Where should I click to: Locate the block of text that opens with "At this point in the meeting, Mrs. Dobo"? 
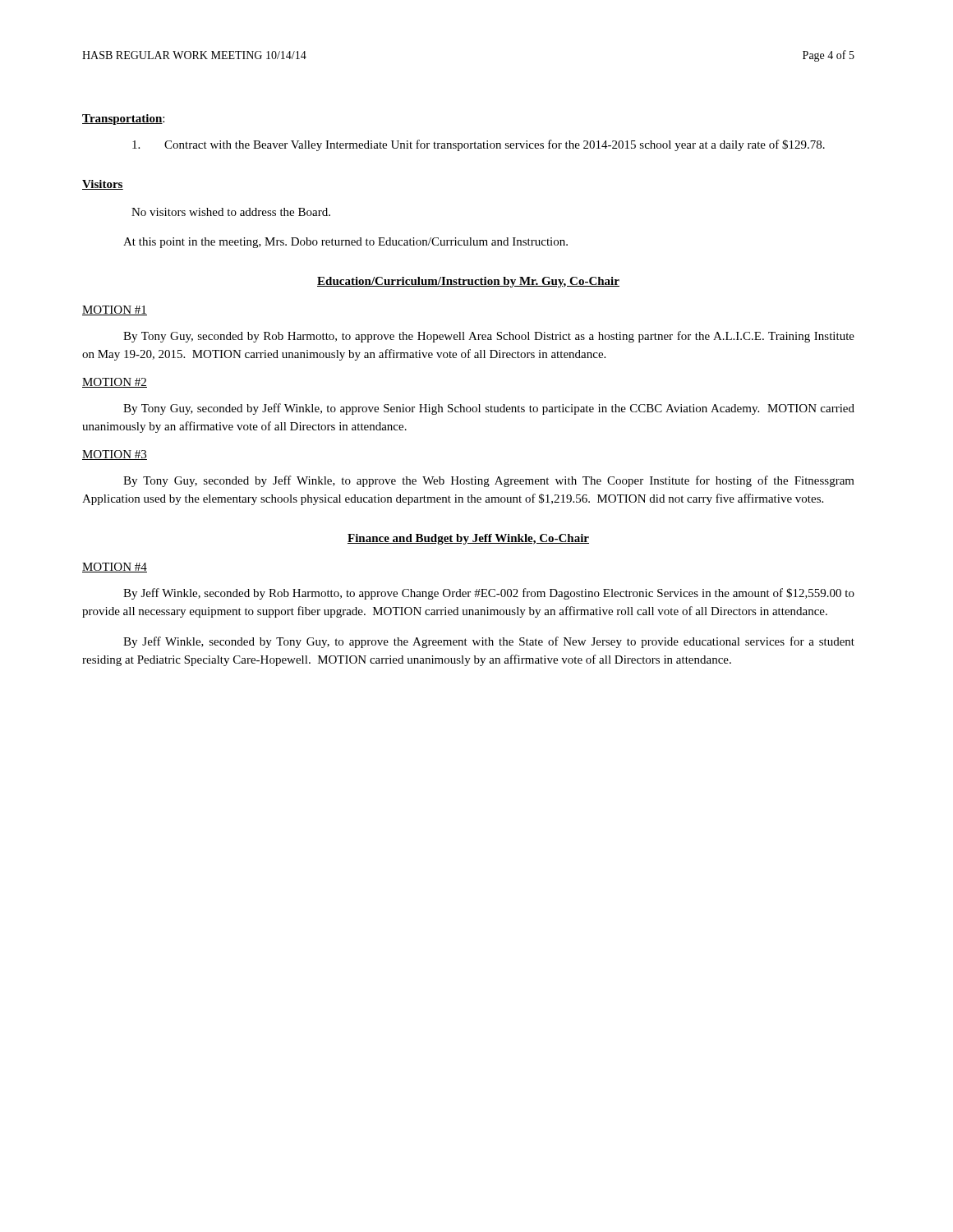click(x=346, y=241)
